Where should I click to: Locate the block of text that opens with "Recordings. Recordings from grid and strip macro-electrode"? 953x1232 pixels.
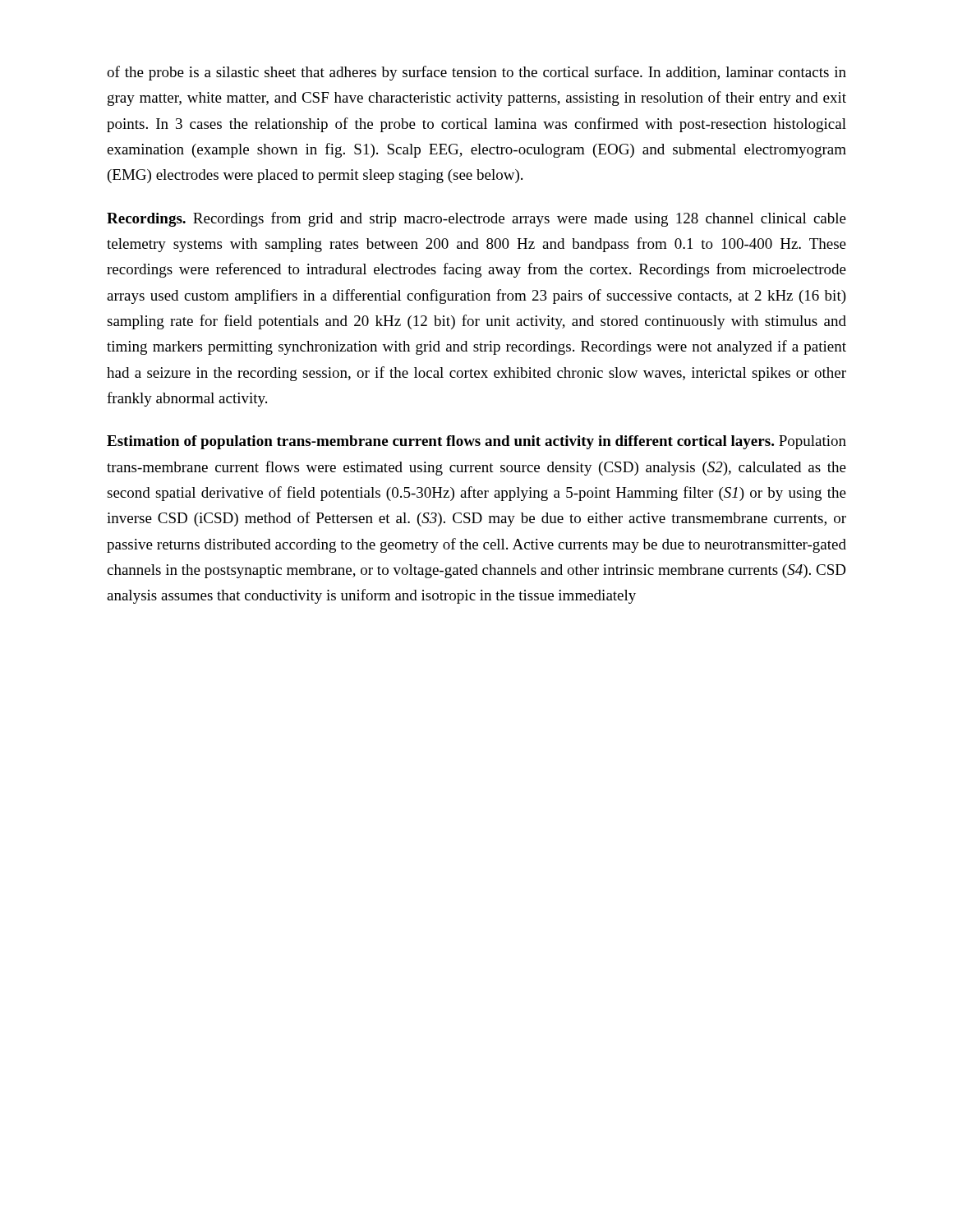[476, 308]
